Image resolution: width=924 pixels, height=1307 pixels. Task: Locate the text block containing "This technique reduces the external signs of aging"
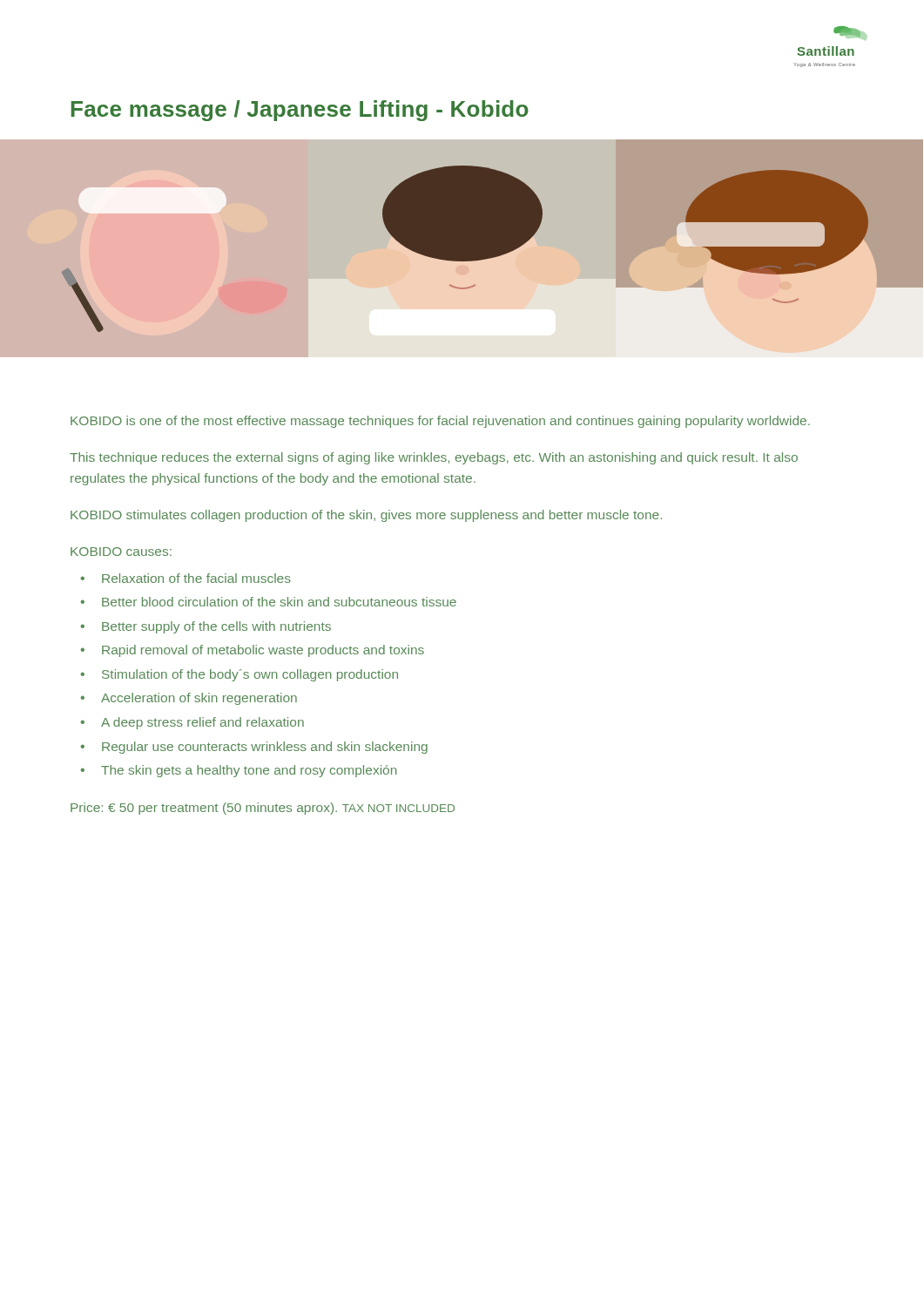pos(462,468)
